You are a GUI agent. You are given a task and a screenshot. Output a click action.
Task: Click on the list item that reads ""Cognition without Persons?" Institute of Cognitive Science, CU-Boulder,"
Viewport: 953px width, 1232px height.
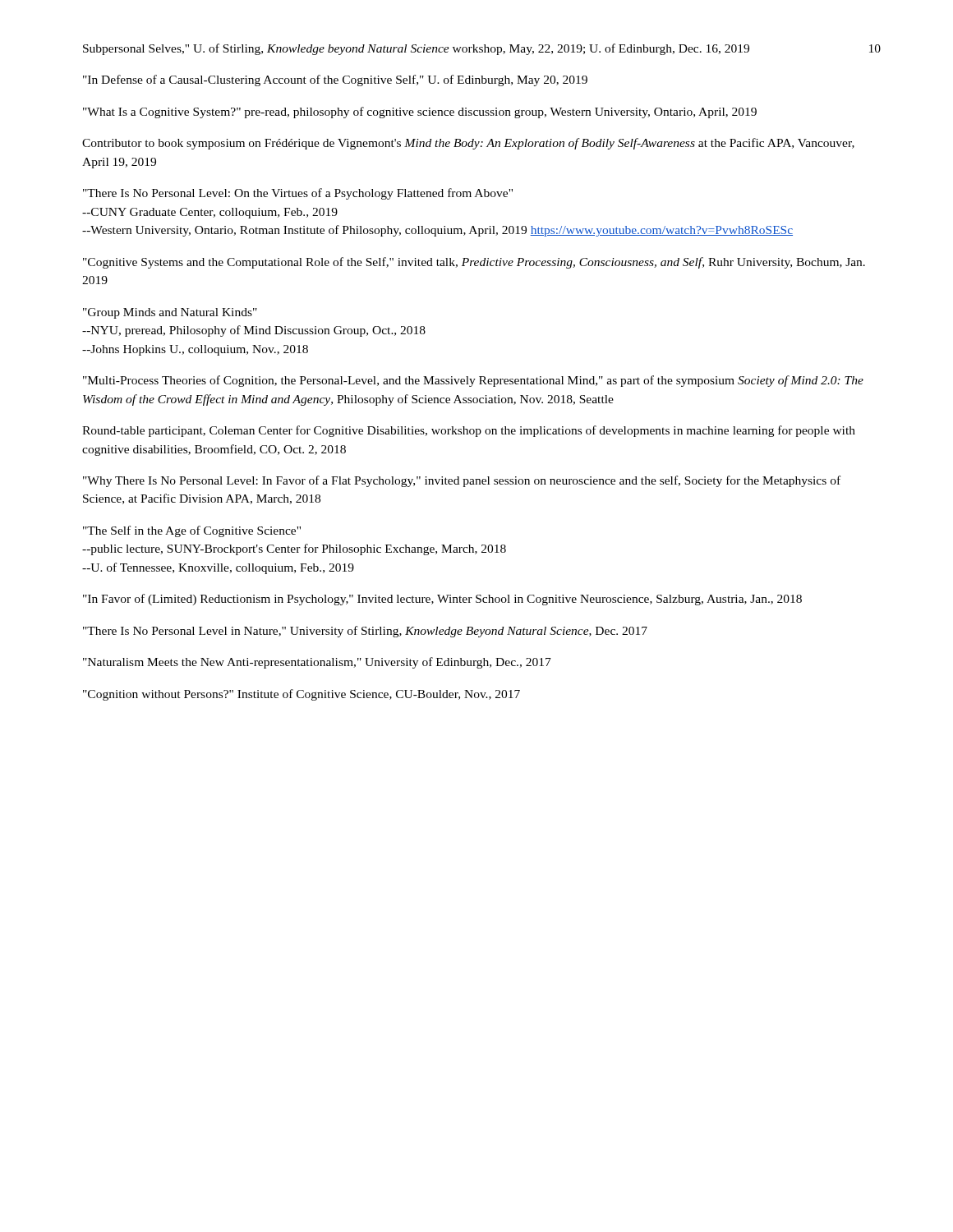point(481,694)
